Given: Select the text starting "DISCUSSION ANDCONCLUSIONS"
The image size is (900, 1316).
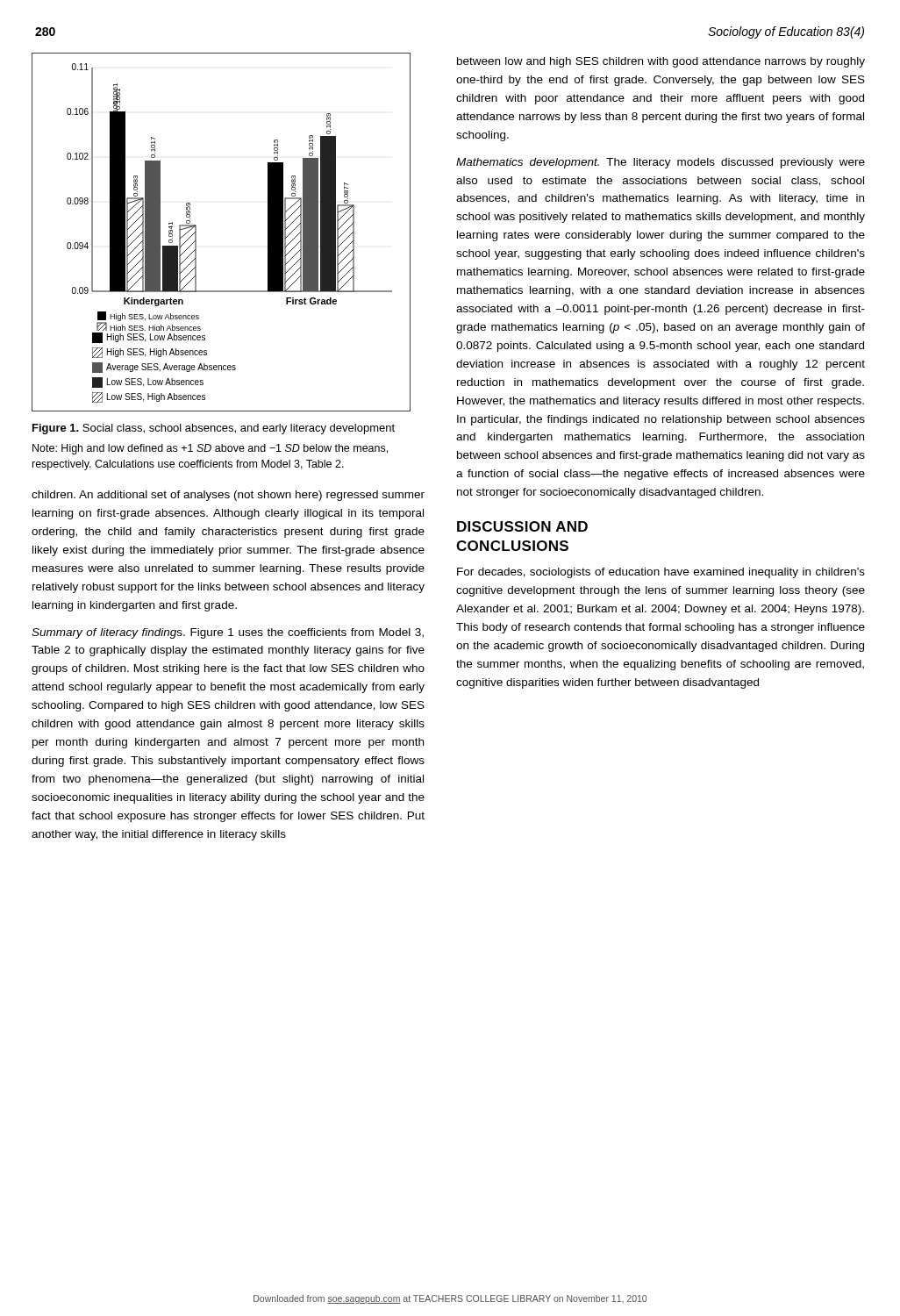Looking at the screenshot, I should 522,537.
